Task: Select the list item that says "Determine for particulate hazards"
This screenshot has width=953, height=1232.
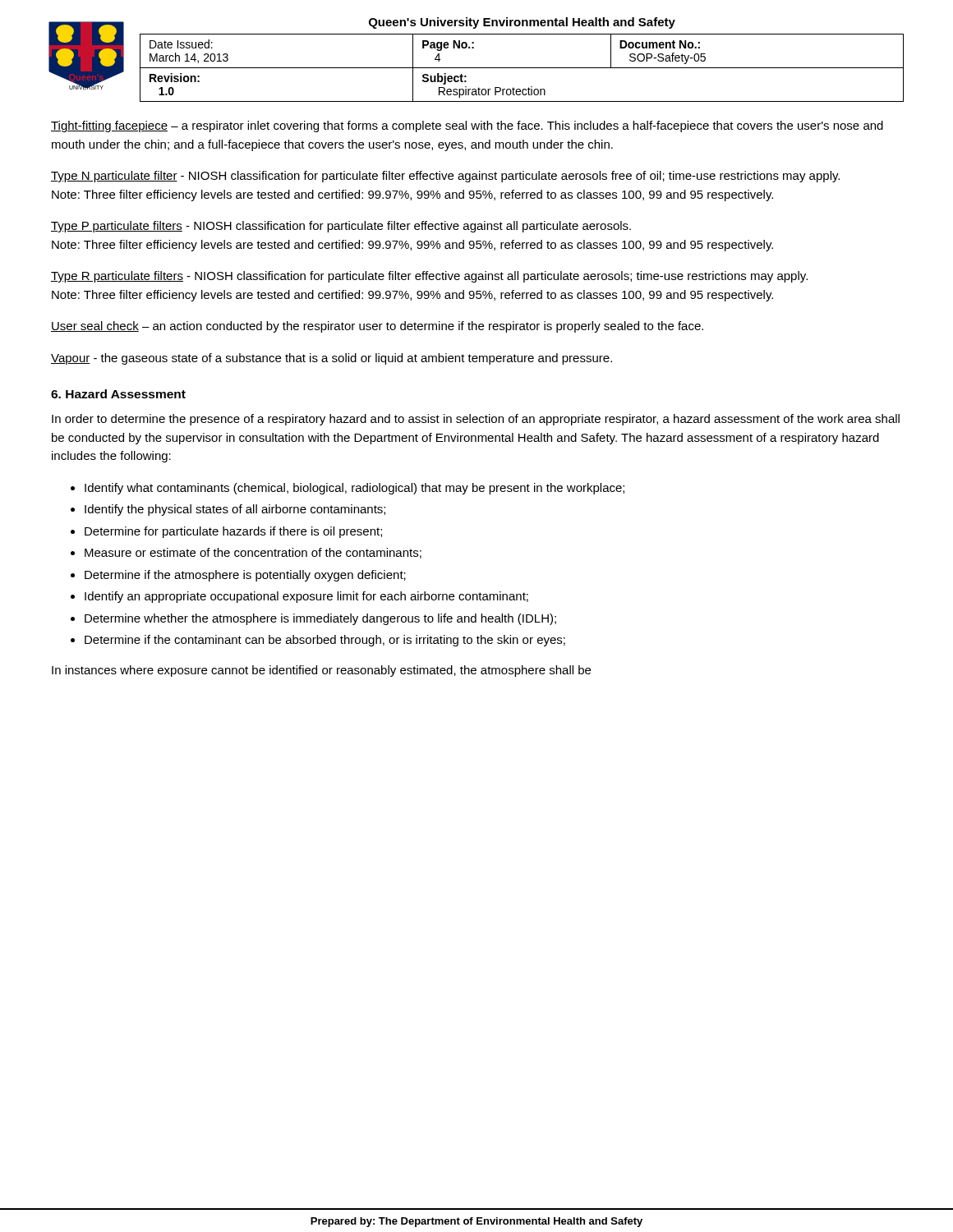Action: (233, 531)
